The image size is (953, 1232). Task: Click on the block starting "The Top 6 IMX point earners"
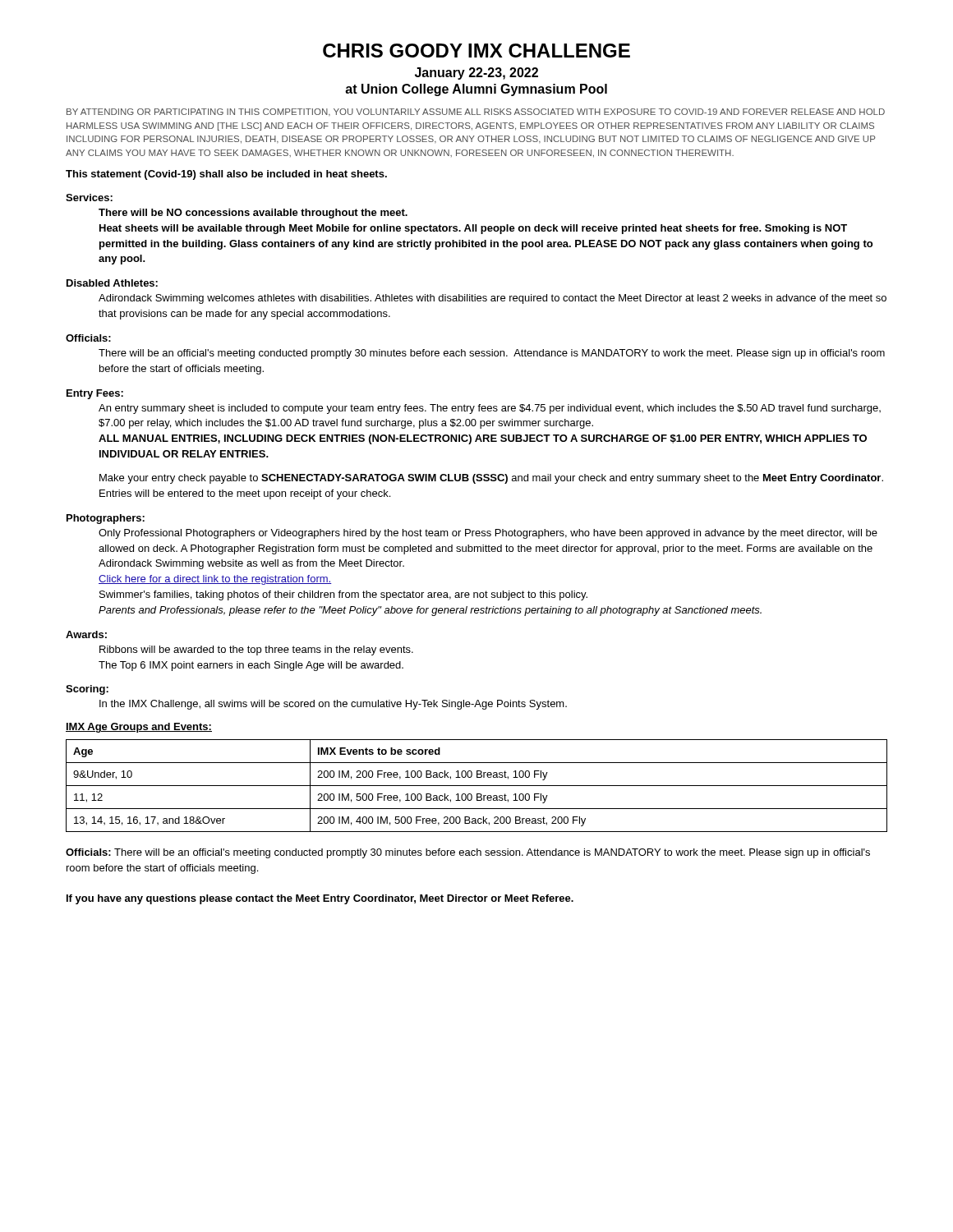pos(251,665)
